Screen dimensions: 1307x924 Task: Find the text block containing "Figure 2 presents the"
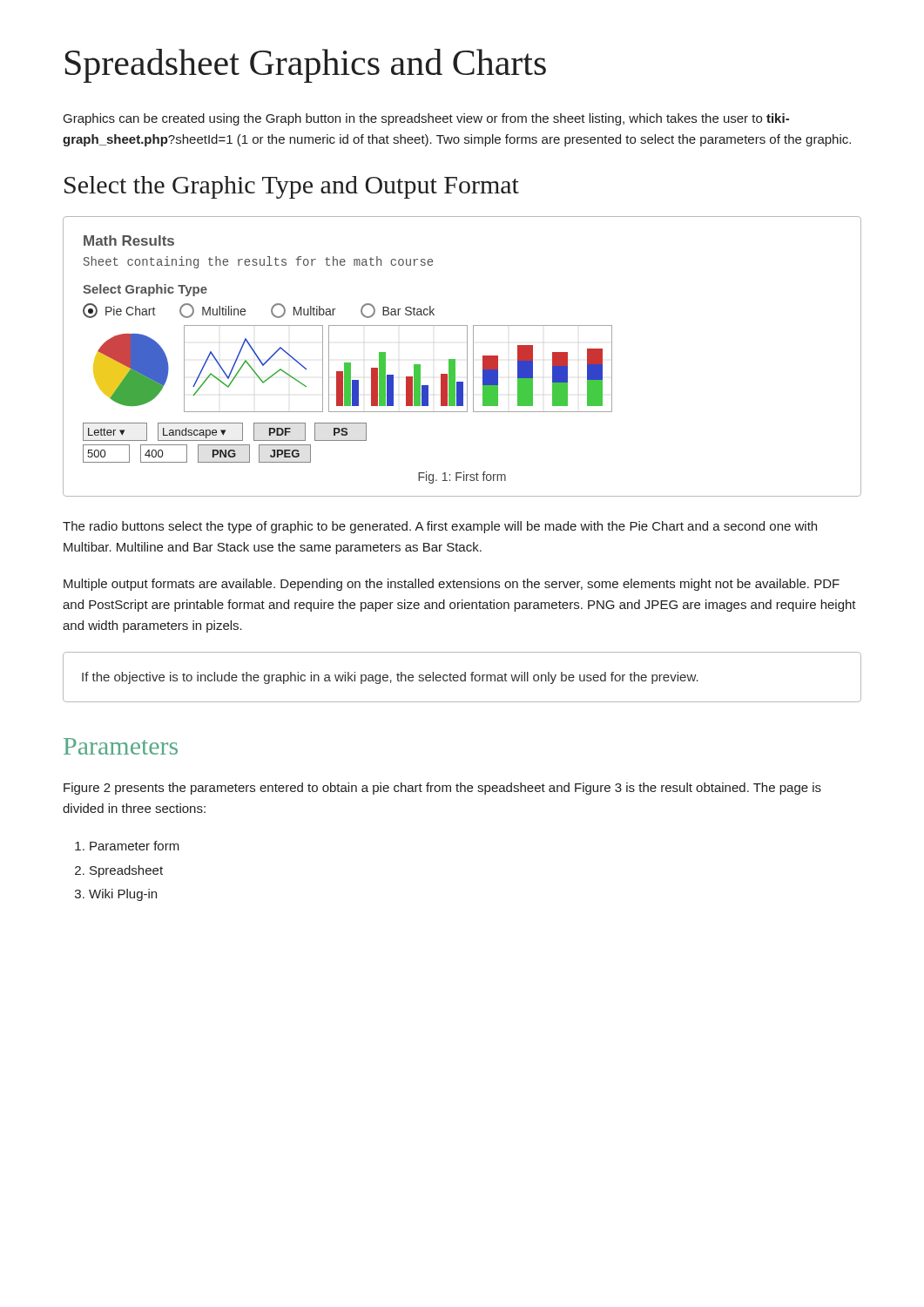462,798
